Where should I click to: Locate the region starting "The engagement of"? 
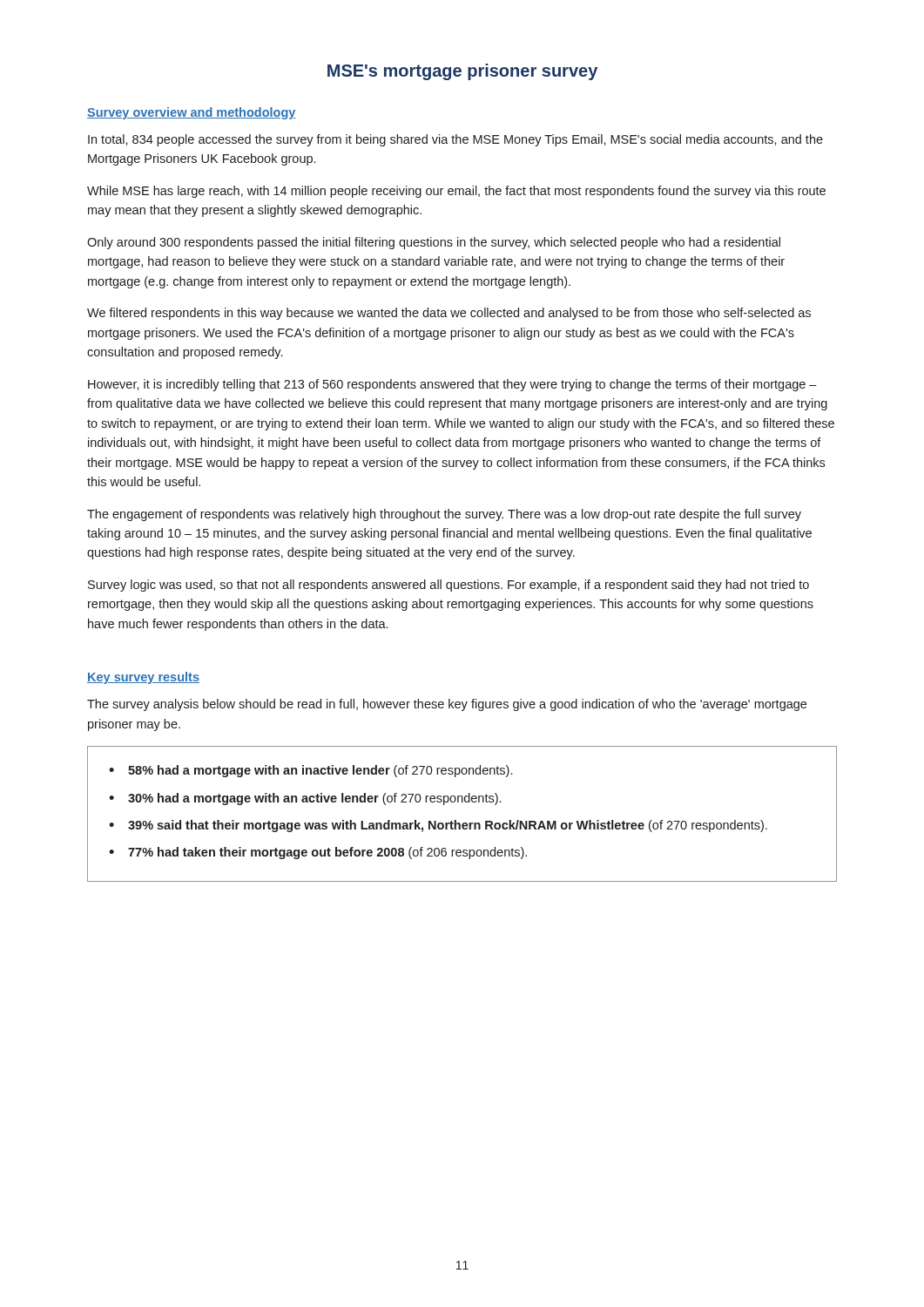click(x=462, y=533)
